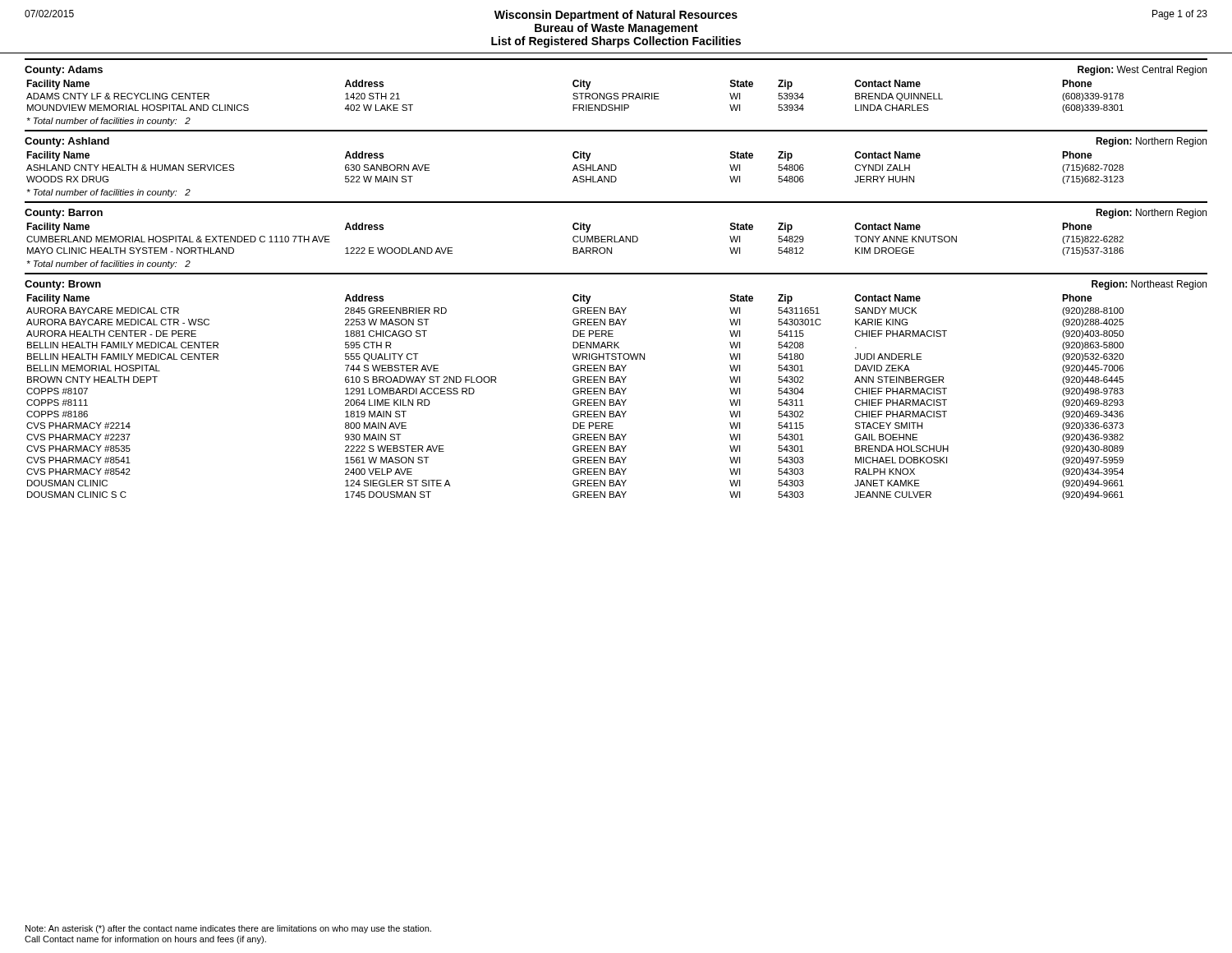Locate the table with the text "JERRY HUHN"
This screenshot has width=1232, height=953.
616,167
